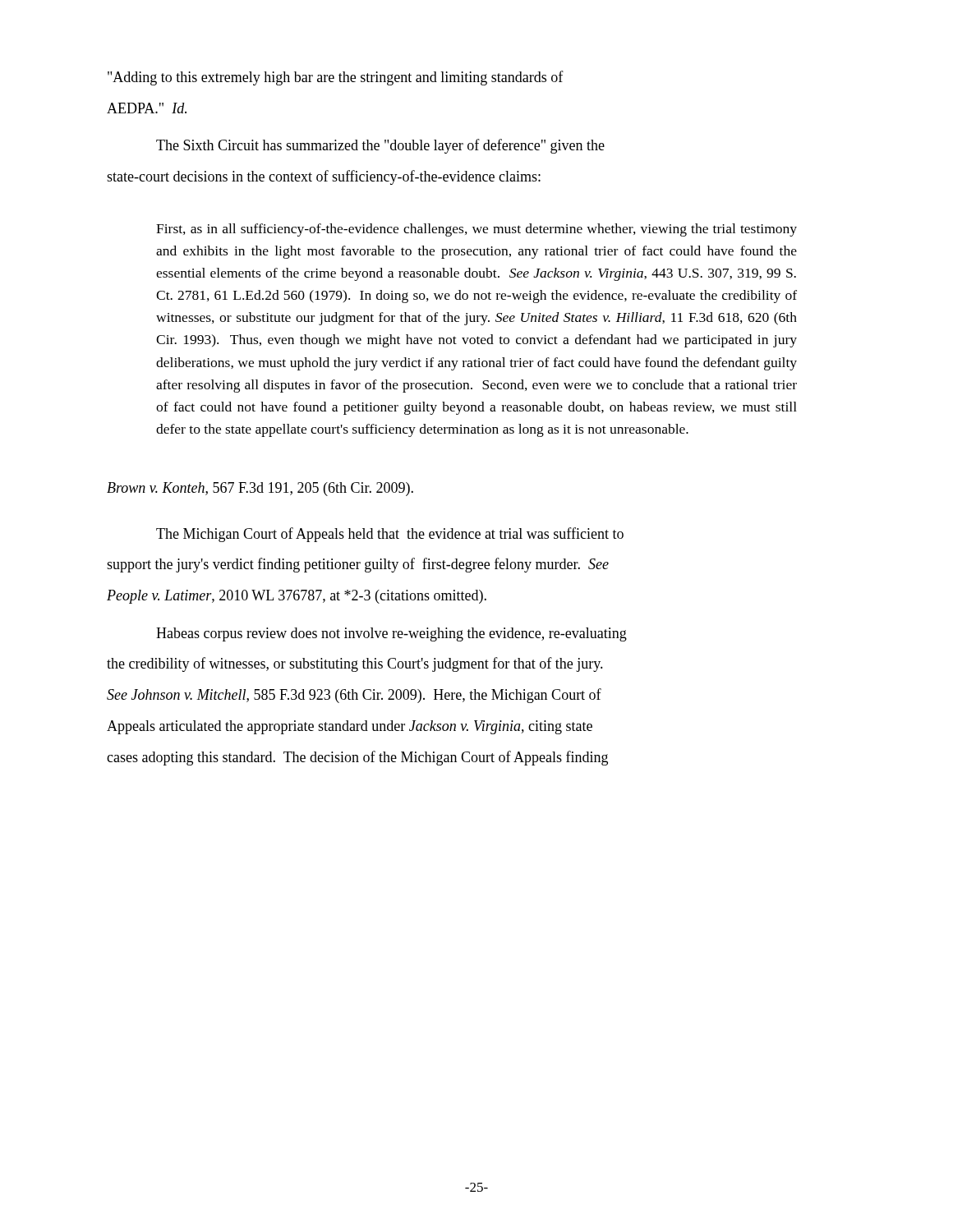
Task: Select the text block with the text "People v. Latimer, 2010 WL 376787,"
Action: point(476,596)
